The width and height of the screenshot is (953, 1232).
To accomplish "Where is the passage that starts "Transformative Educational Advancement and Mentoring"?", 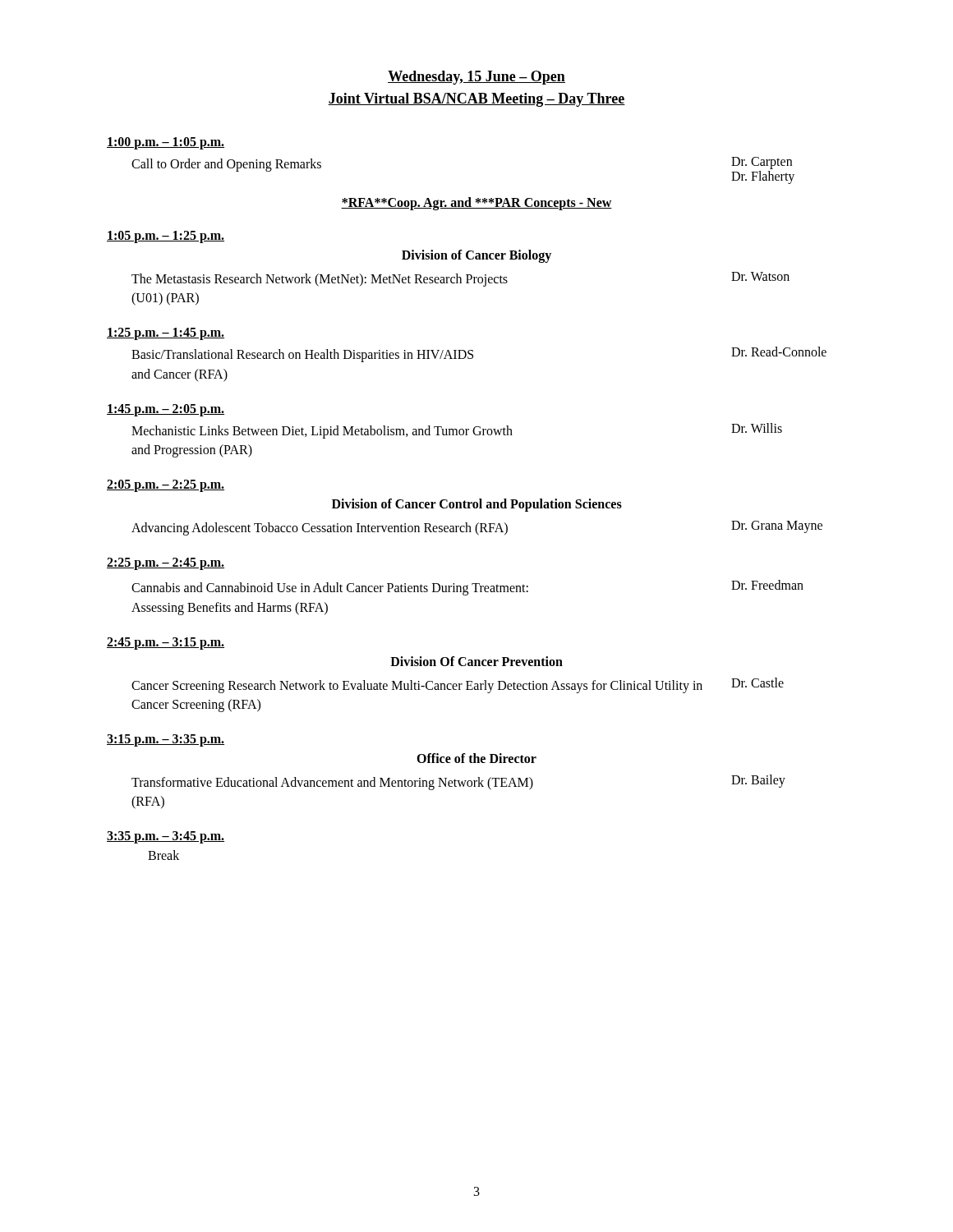I will 489,792.
